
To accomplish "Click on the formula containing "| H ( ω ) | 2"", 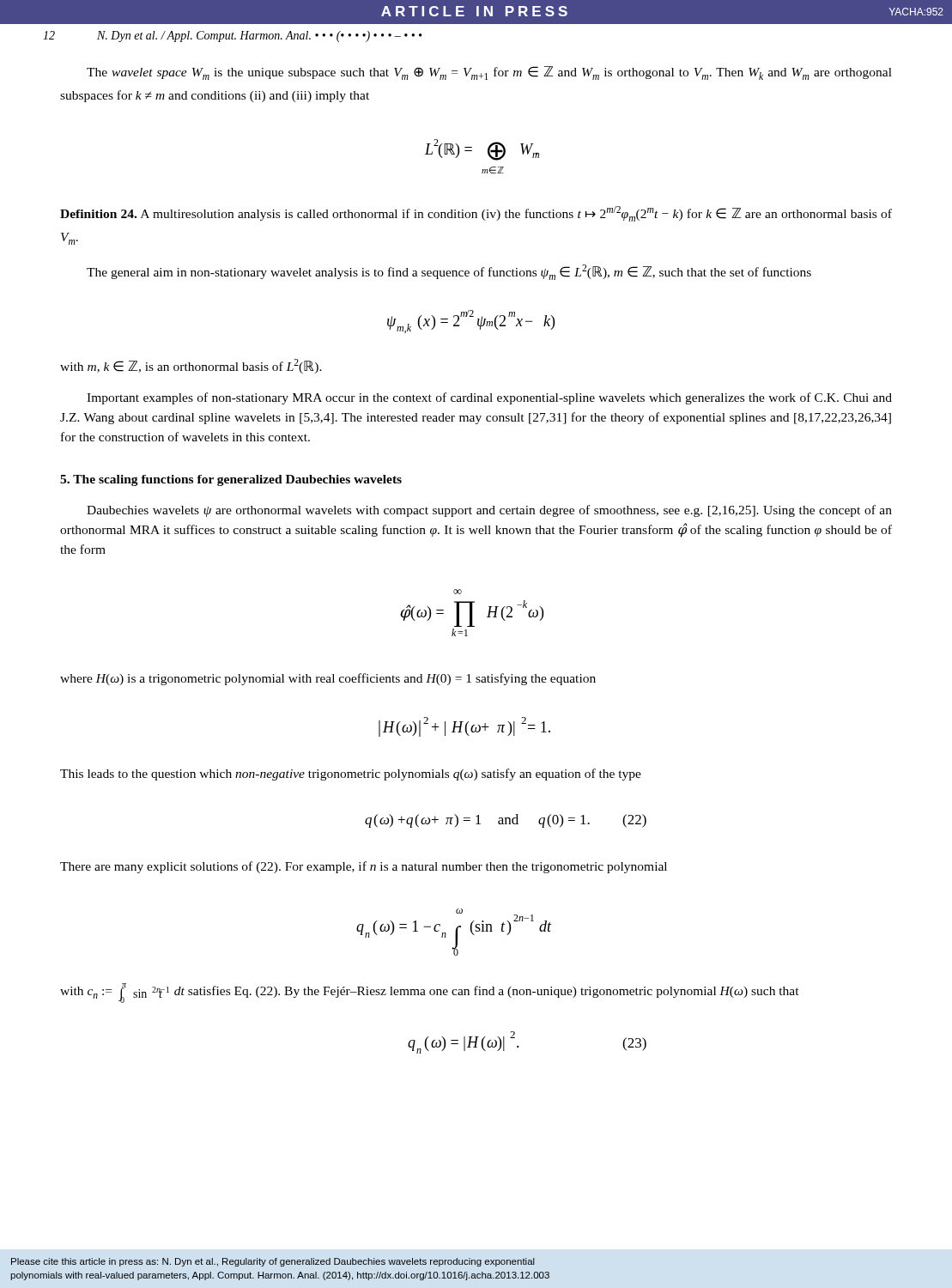I will 476,725.
